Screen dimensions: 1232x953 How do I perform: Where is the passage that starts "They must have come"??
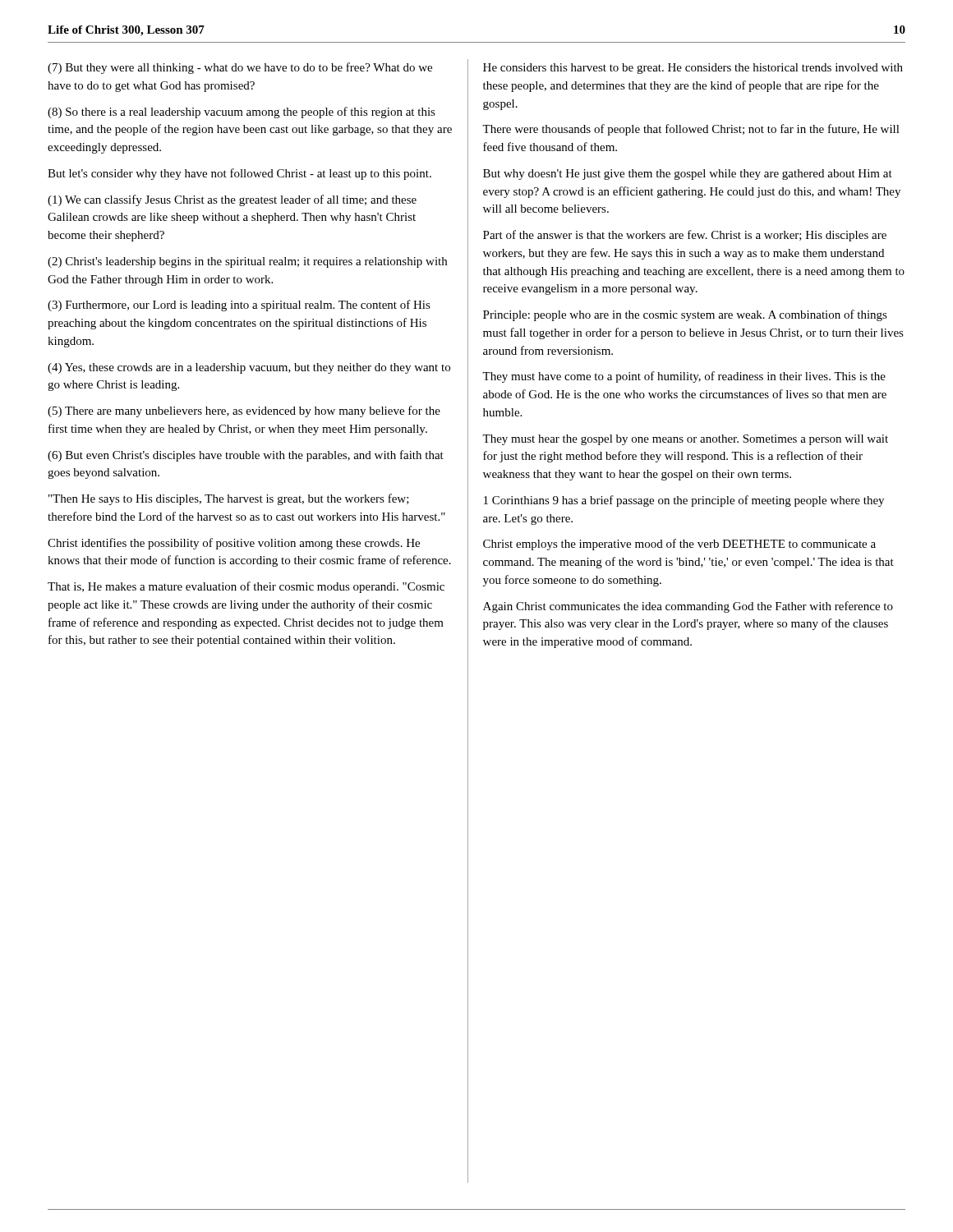(x=685, y=394)
